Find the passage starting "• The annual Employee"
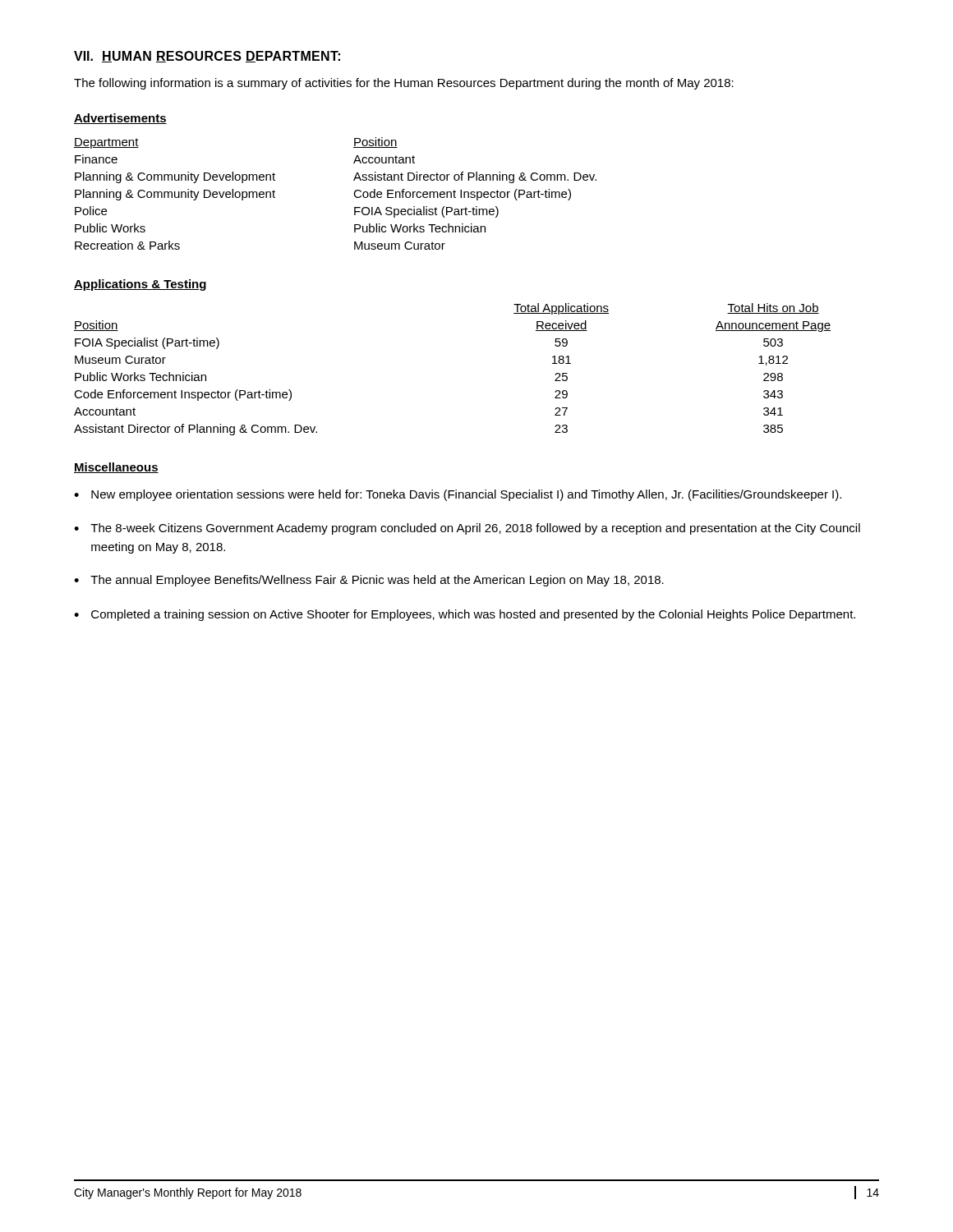The height and width of the screenshot is (1232, 953). pyautogui.click(x=476, y=581)
